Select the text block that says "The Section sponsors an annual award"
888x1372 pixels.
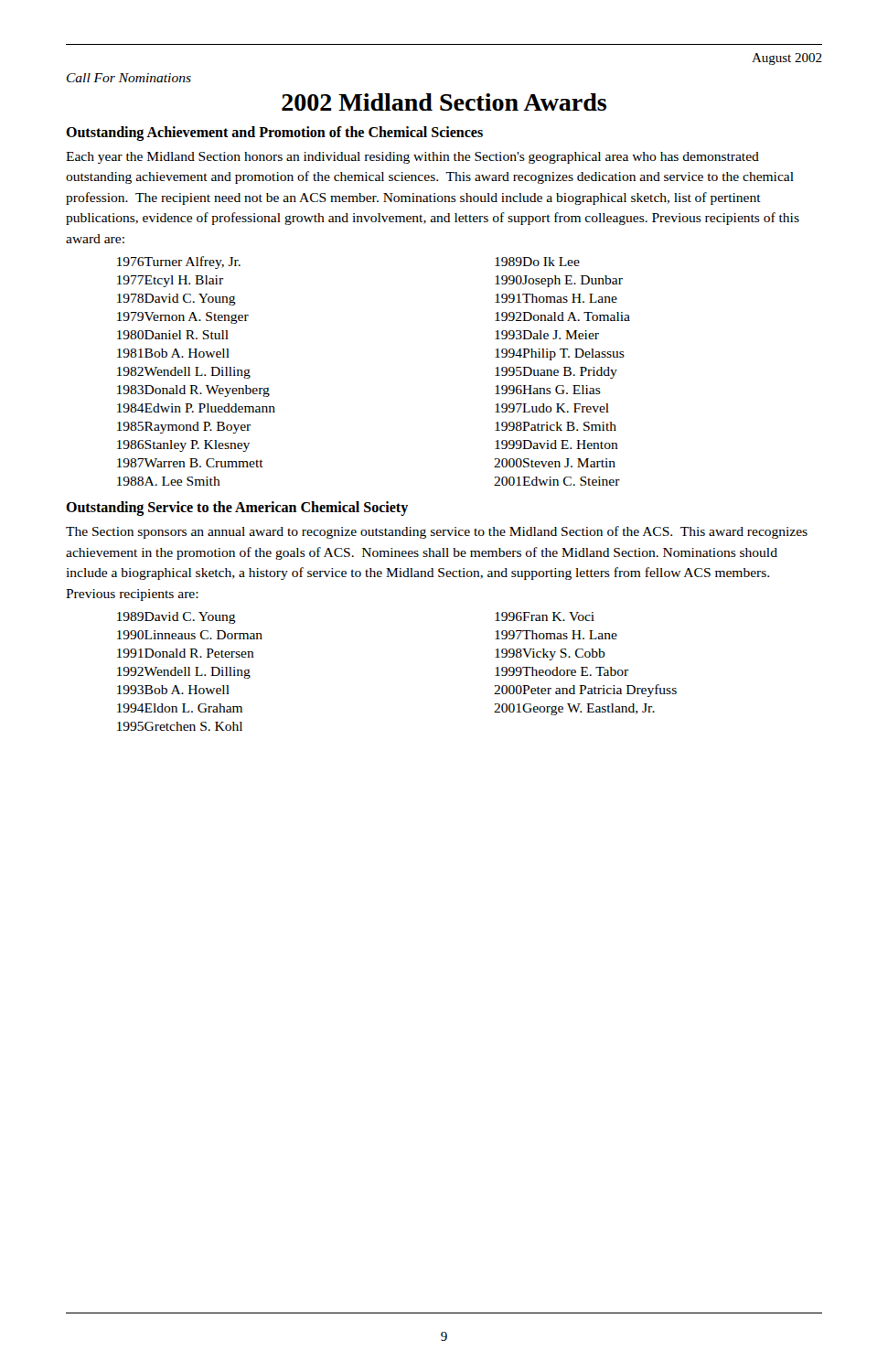437,562
